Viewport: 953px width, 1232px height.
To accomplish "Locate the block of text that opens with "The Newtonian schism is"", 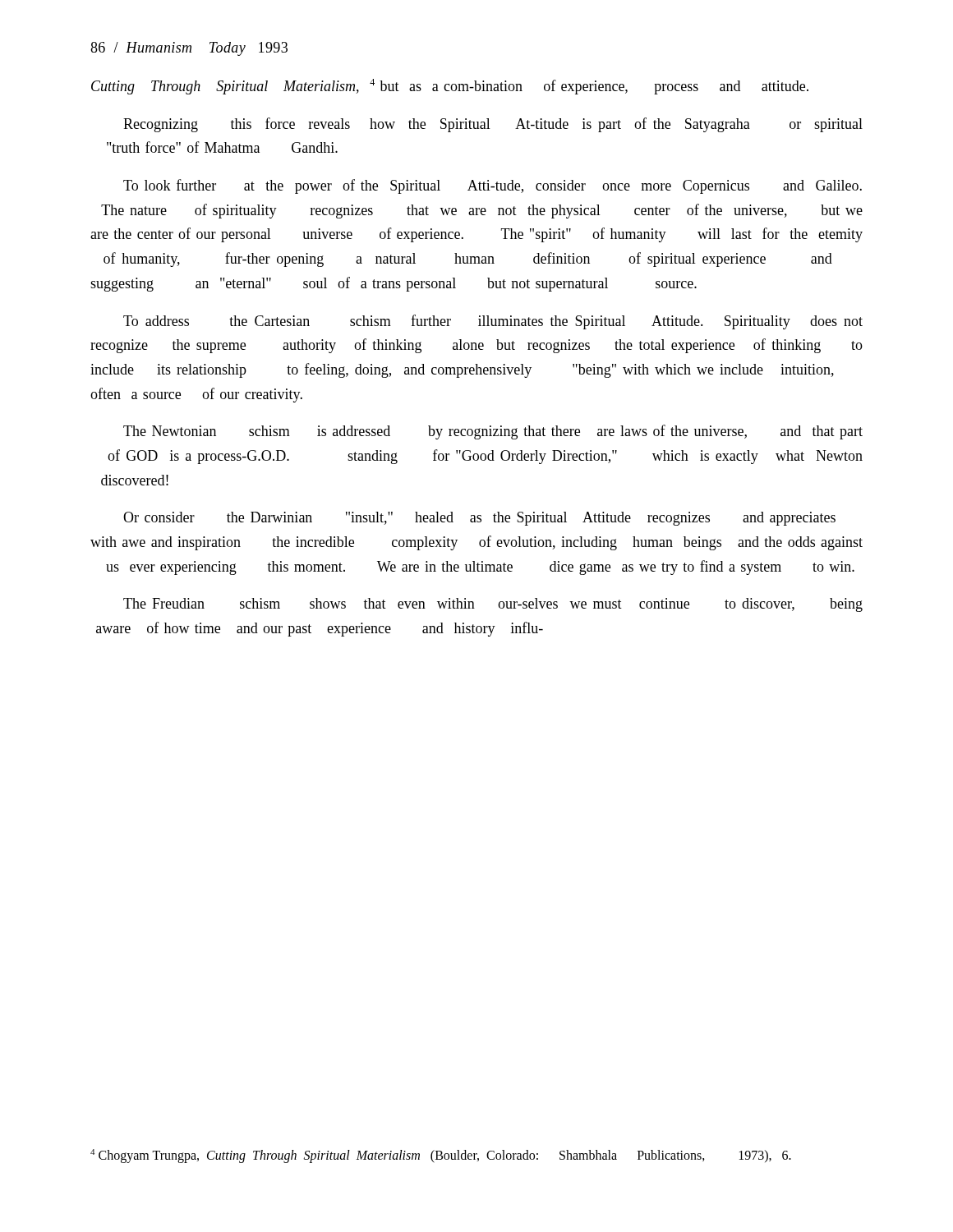I will (476, 456).
